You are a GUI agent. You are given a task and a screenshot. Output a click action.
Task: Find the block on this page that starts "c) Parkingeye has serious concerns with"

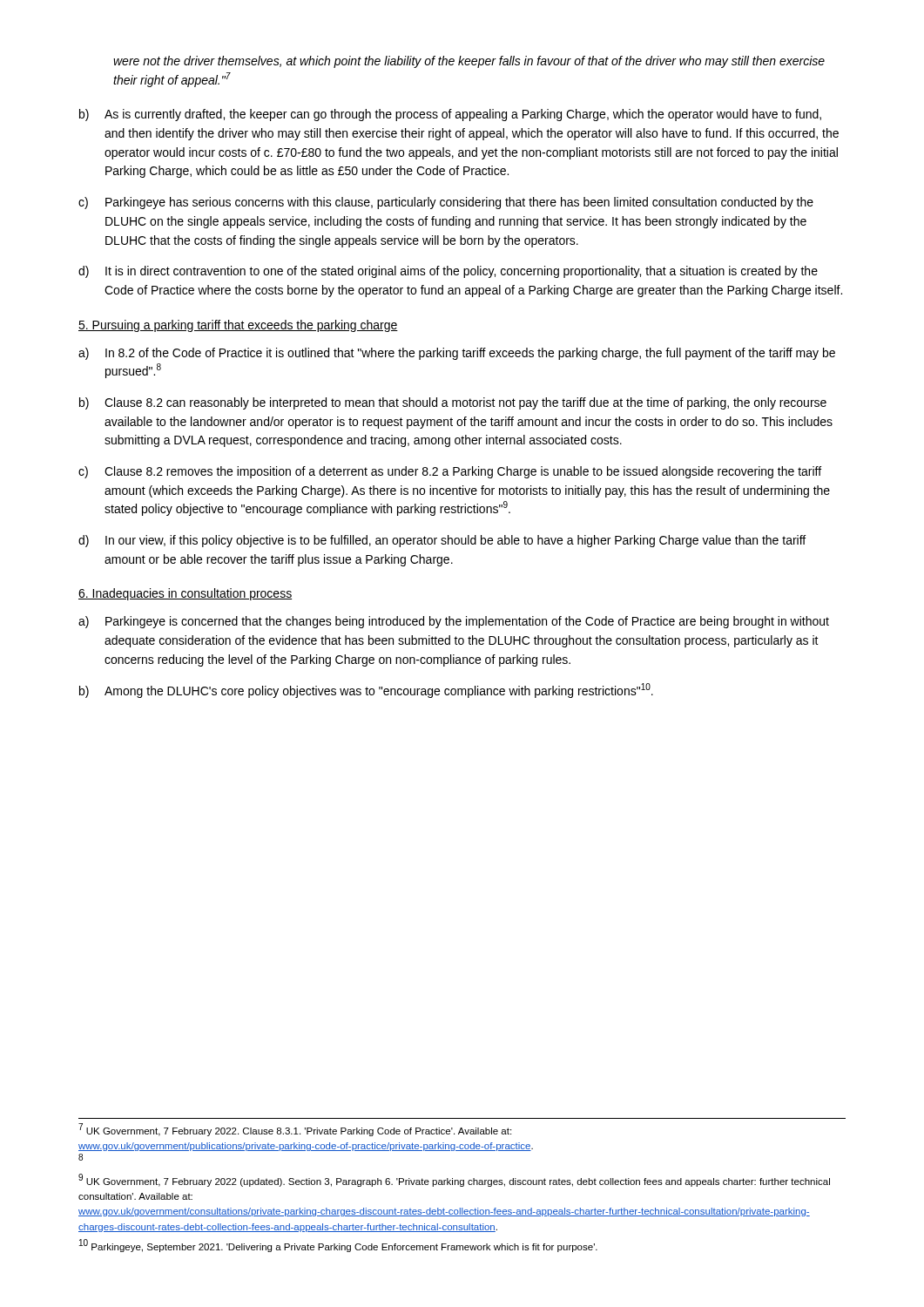(462, 222)
